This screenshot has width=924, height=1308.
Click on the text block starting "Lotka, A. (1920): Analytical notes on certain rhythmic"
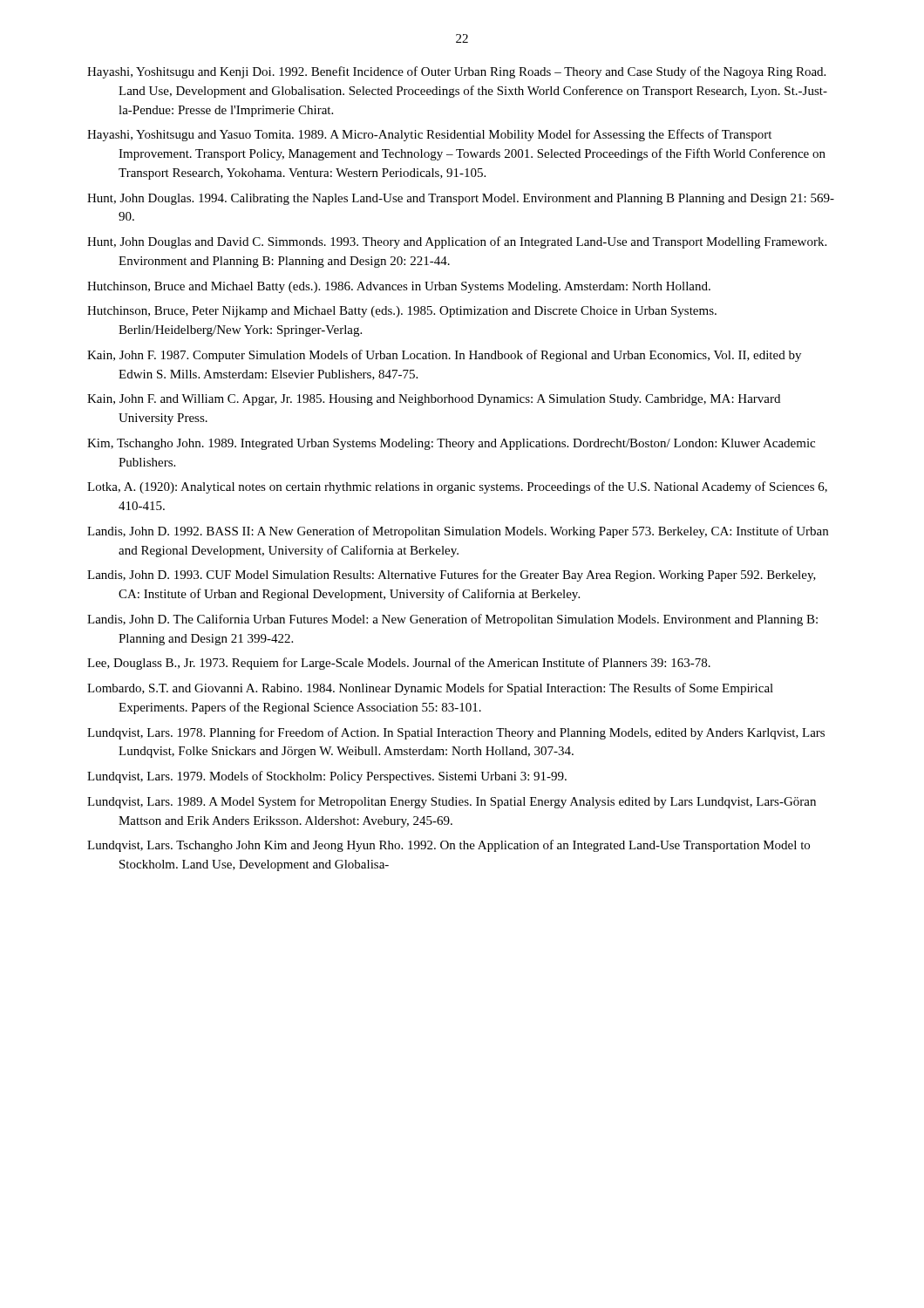[x=457, y=496]
